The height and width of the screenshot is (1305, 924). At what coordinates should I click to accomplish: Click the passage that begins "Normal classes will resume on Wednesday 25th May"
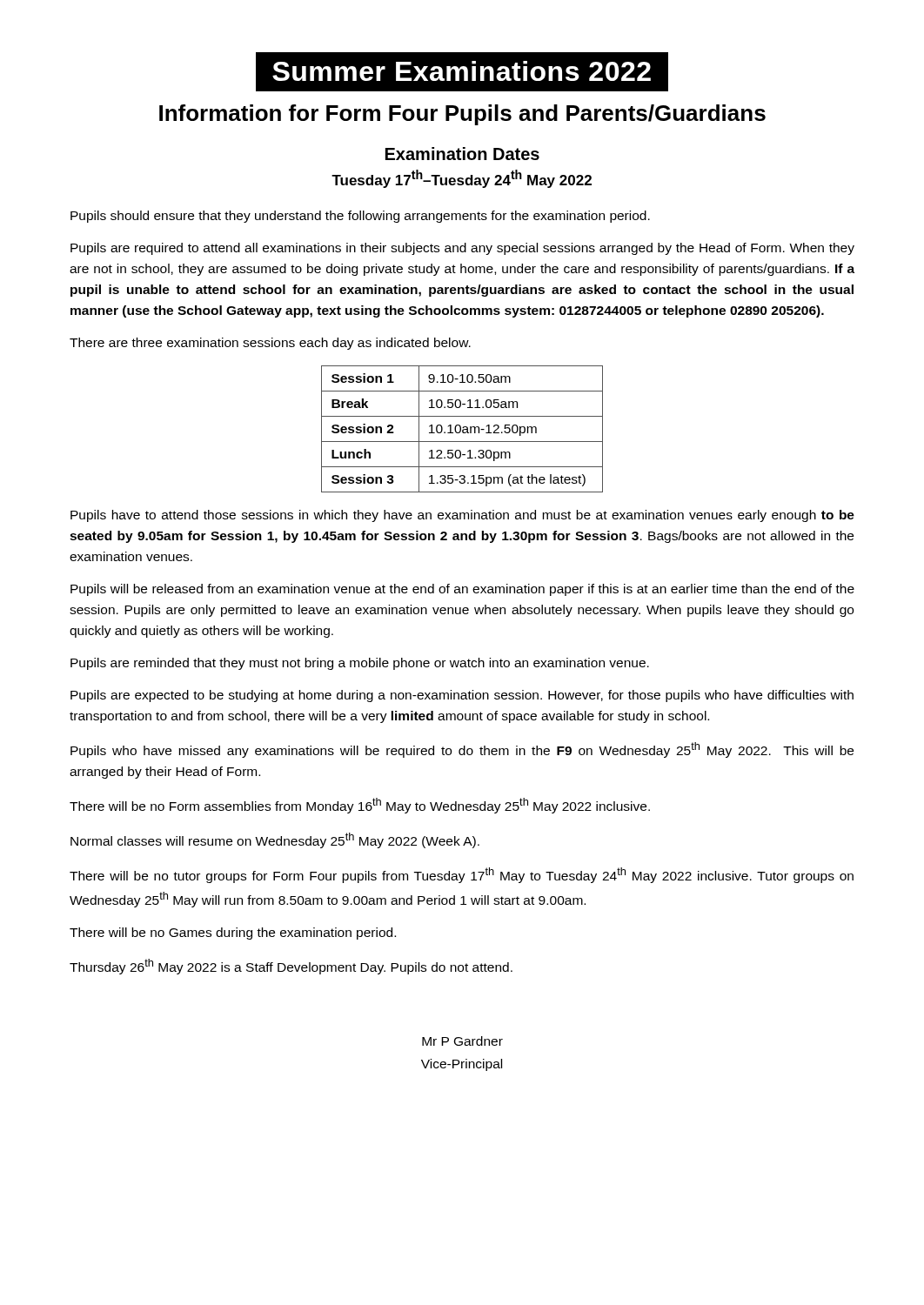(x=275, y=839)
